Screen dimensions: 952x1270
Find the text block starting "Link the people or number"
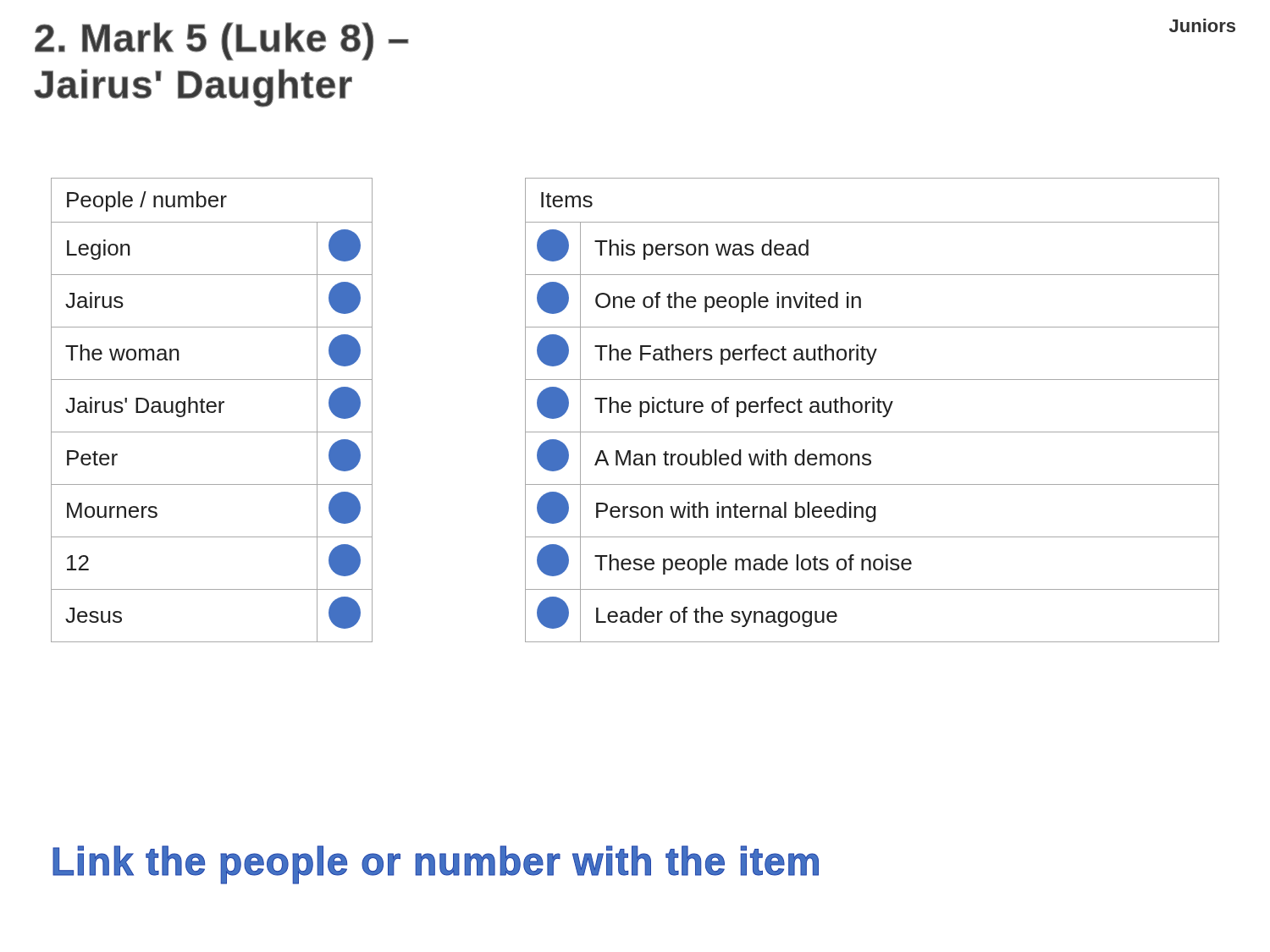pos(436,861)
